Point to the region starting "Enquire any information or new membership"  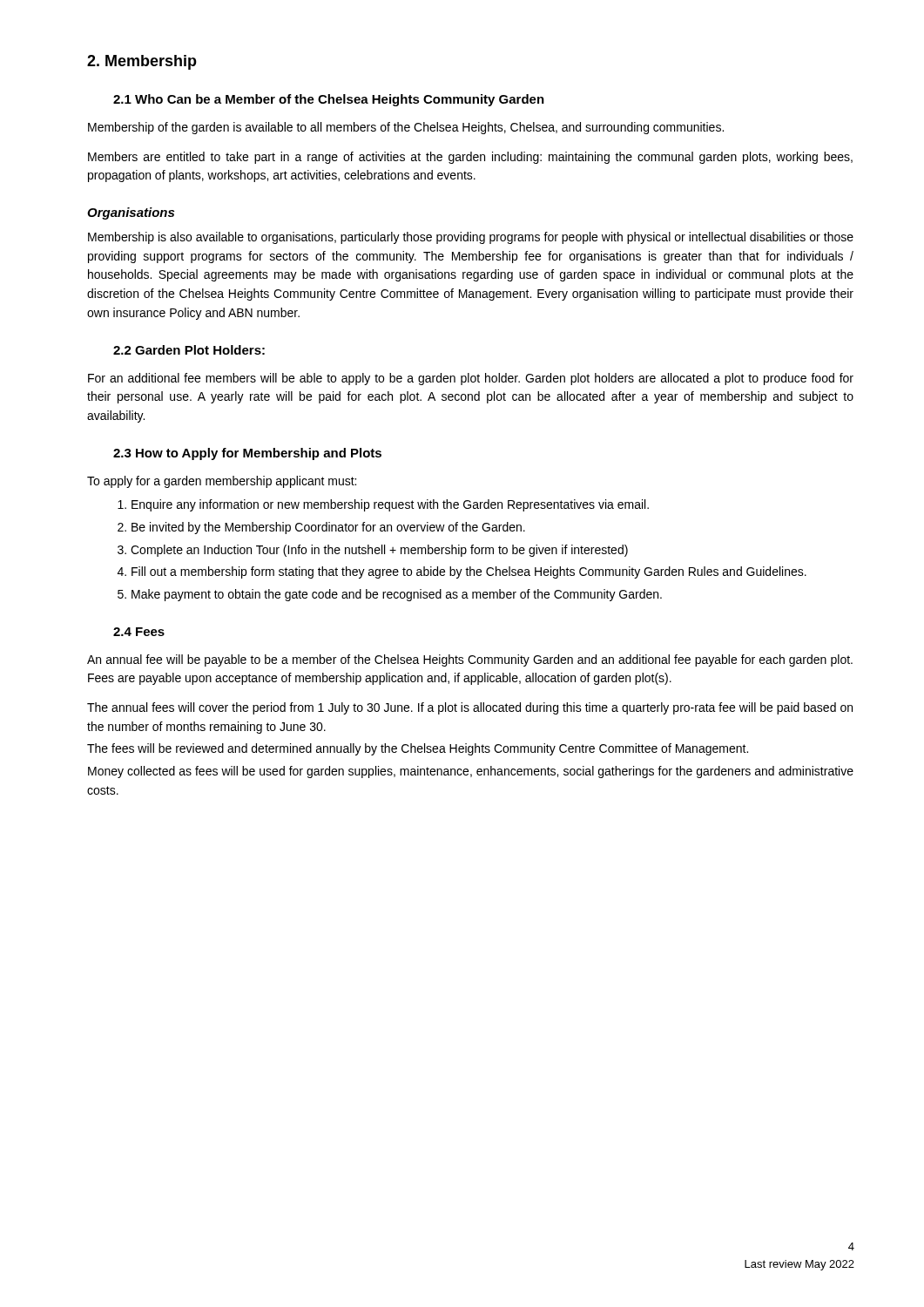point(390,505)
